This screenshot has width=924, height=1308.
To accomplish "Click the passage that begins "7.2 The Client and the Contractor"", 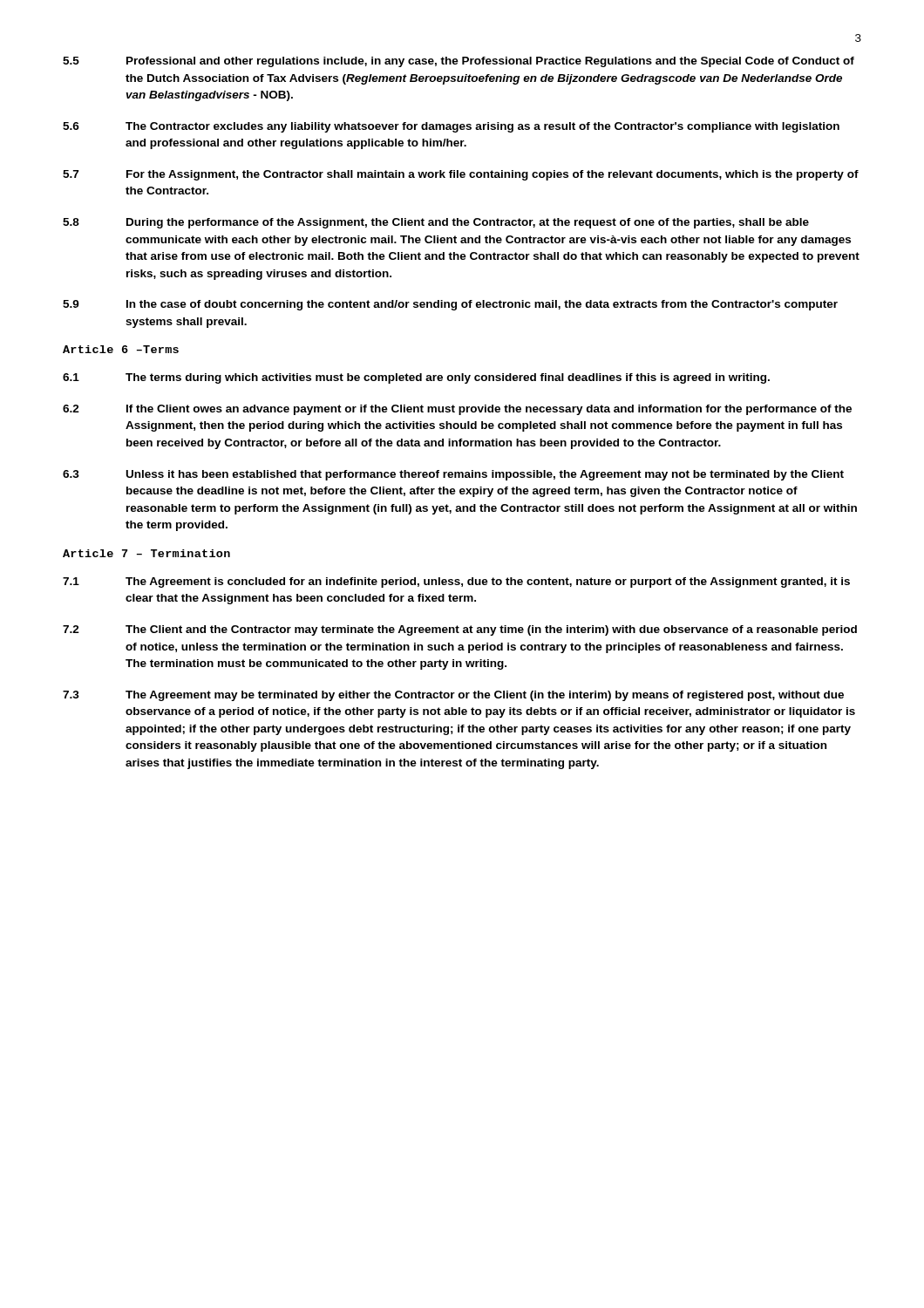I will click(x=462, y=646).
